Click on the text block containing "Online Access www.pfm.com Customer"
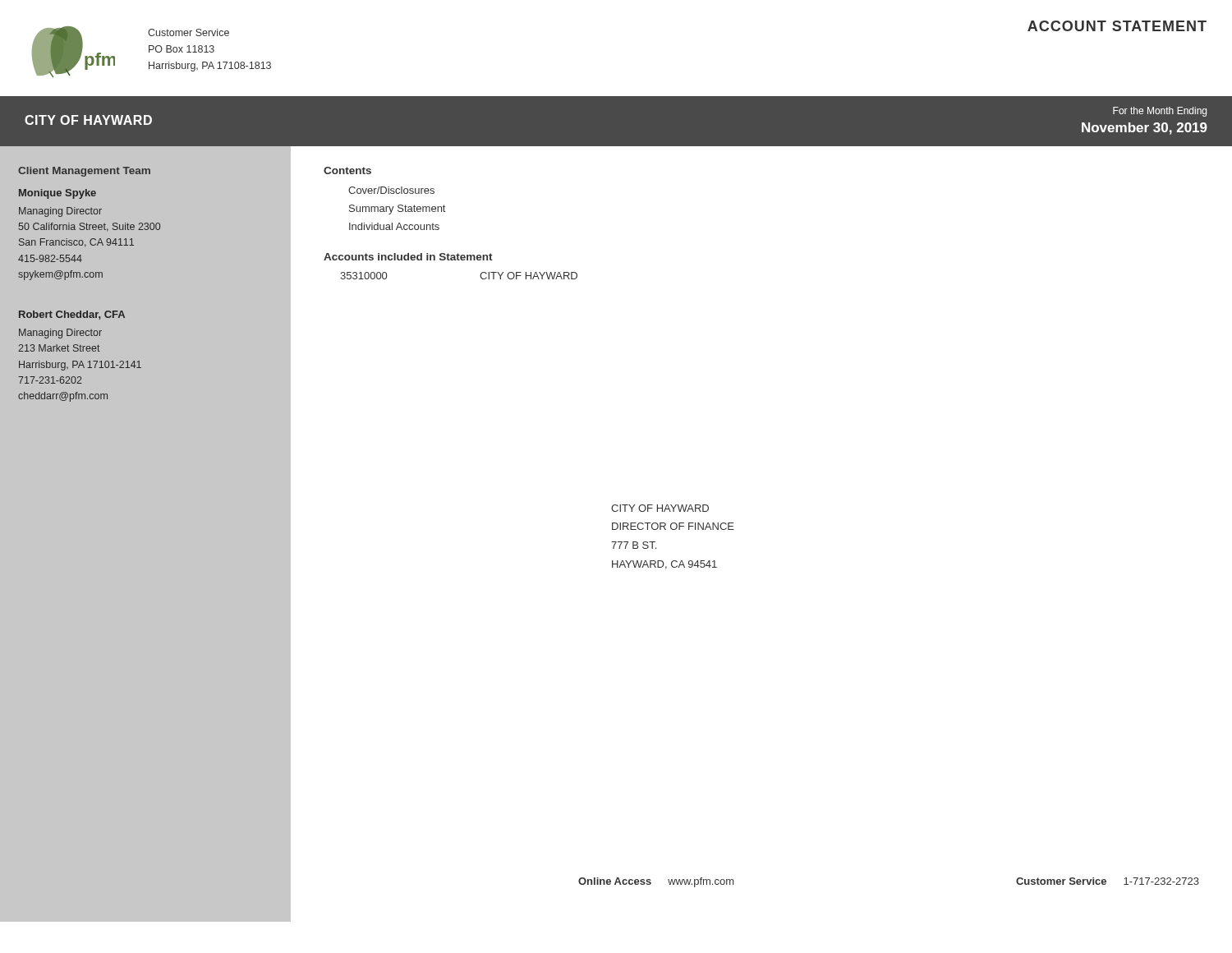This screenshot has width=1232, height=953. 608,882
